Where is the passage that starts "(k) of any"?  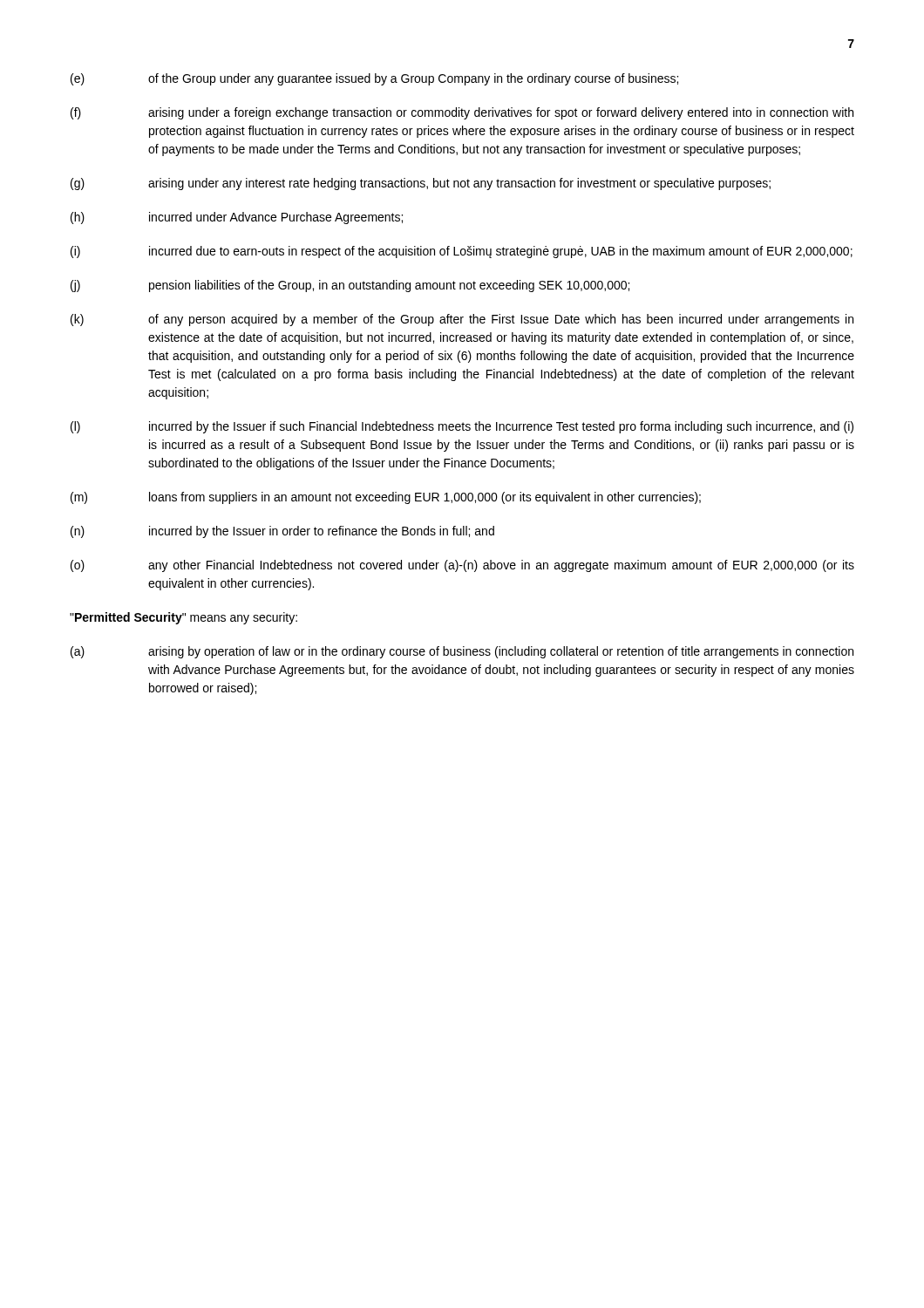tap(462, 356)
